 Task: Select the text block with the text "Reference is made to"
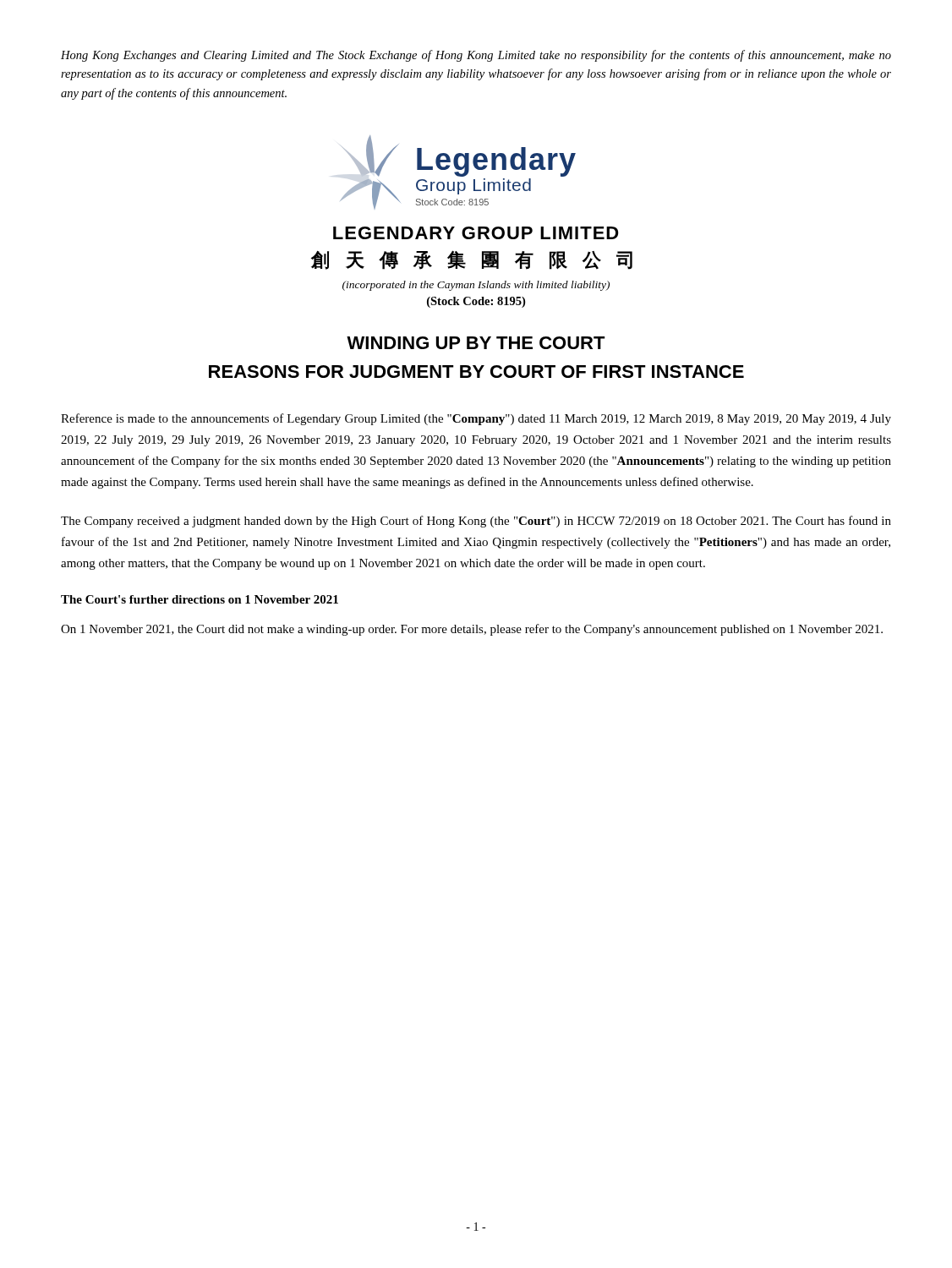[x=476, y=450]
